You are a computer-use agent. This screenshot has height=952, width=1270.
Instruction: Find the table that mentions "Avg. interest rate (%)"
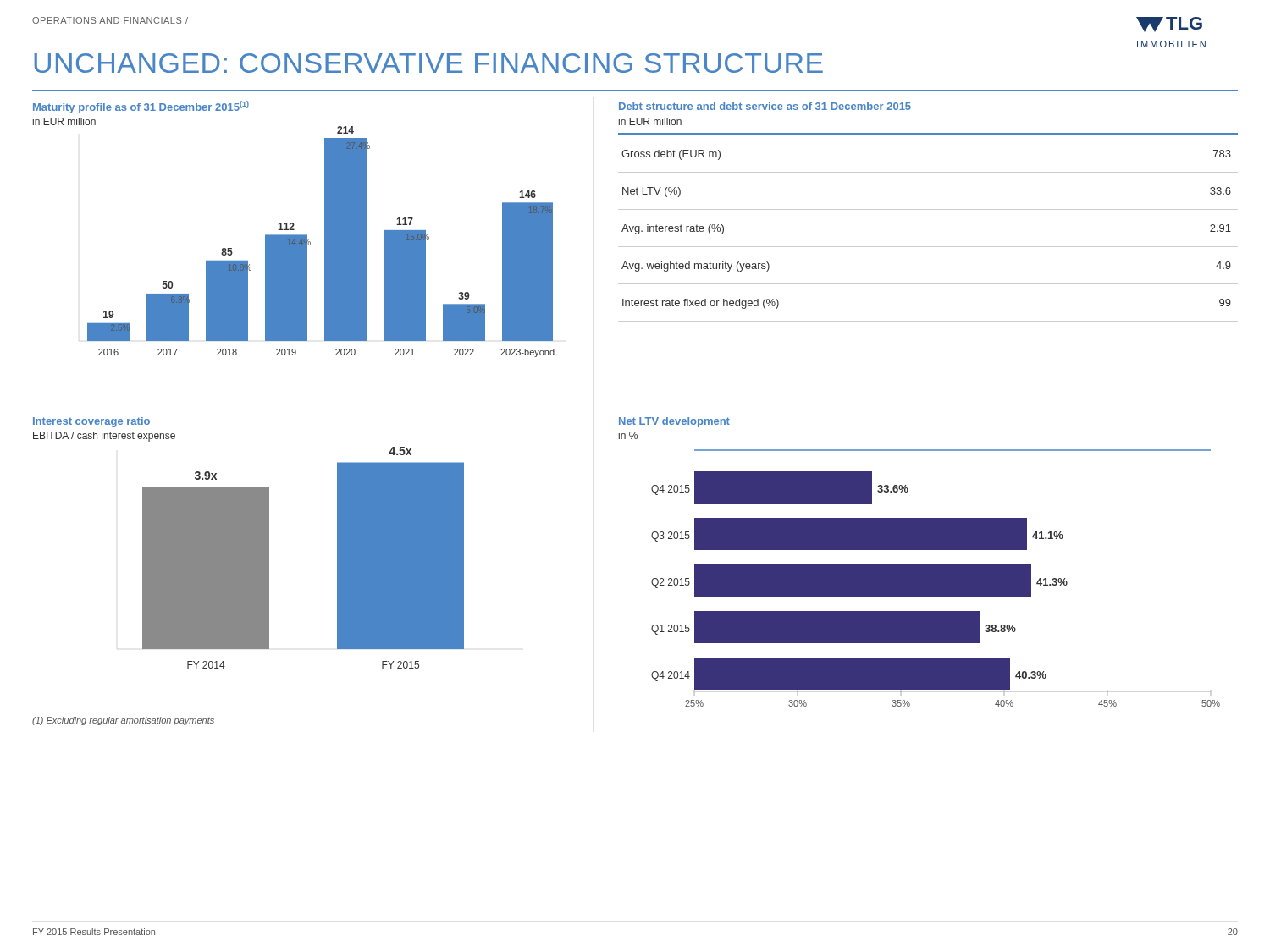[928, 228]
